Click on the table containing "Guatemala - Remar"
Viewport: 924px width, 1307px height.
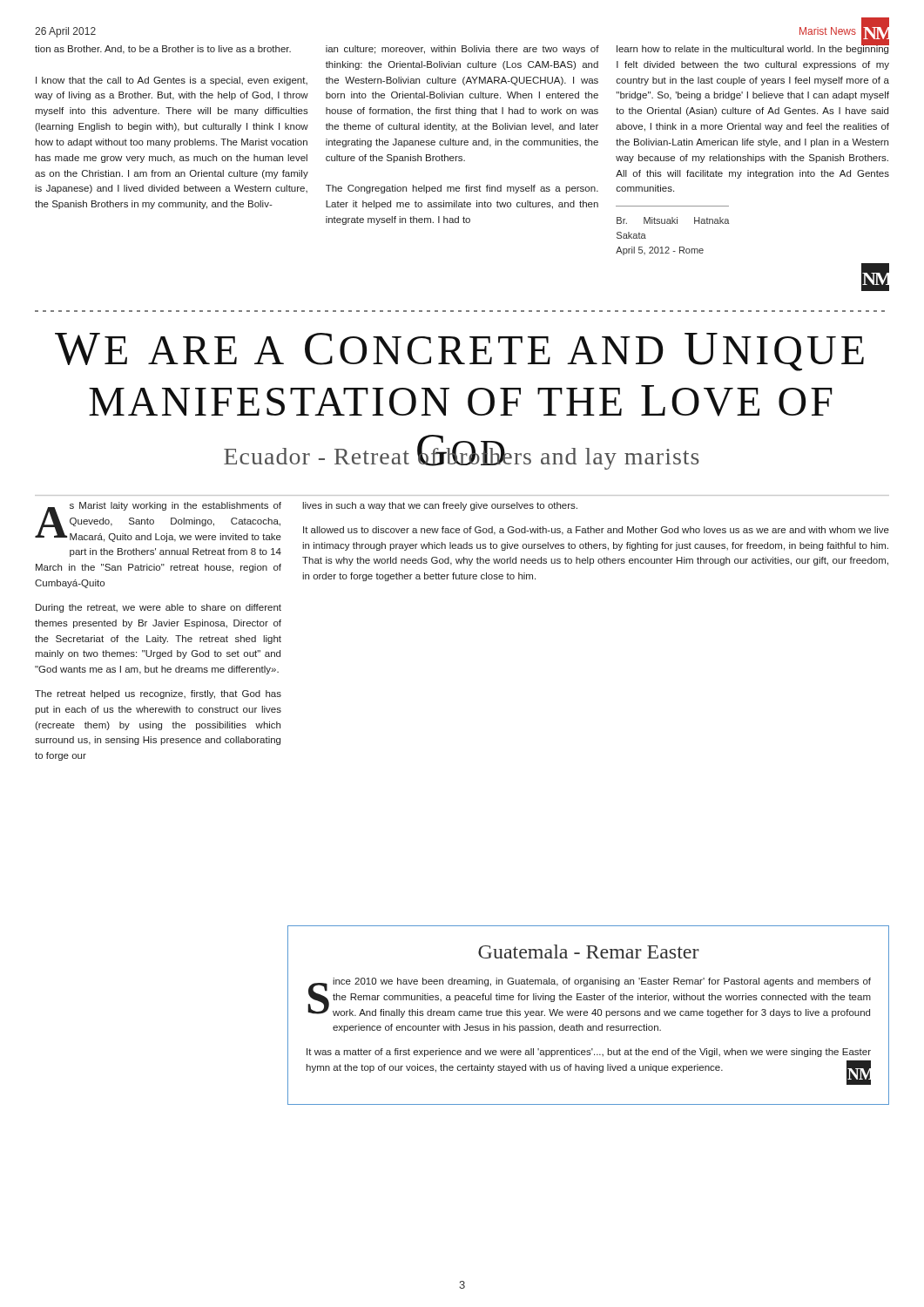[588, 1015]
